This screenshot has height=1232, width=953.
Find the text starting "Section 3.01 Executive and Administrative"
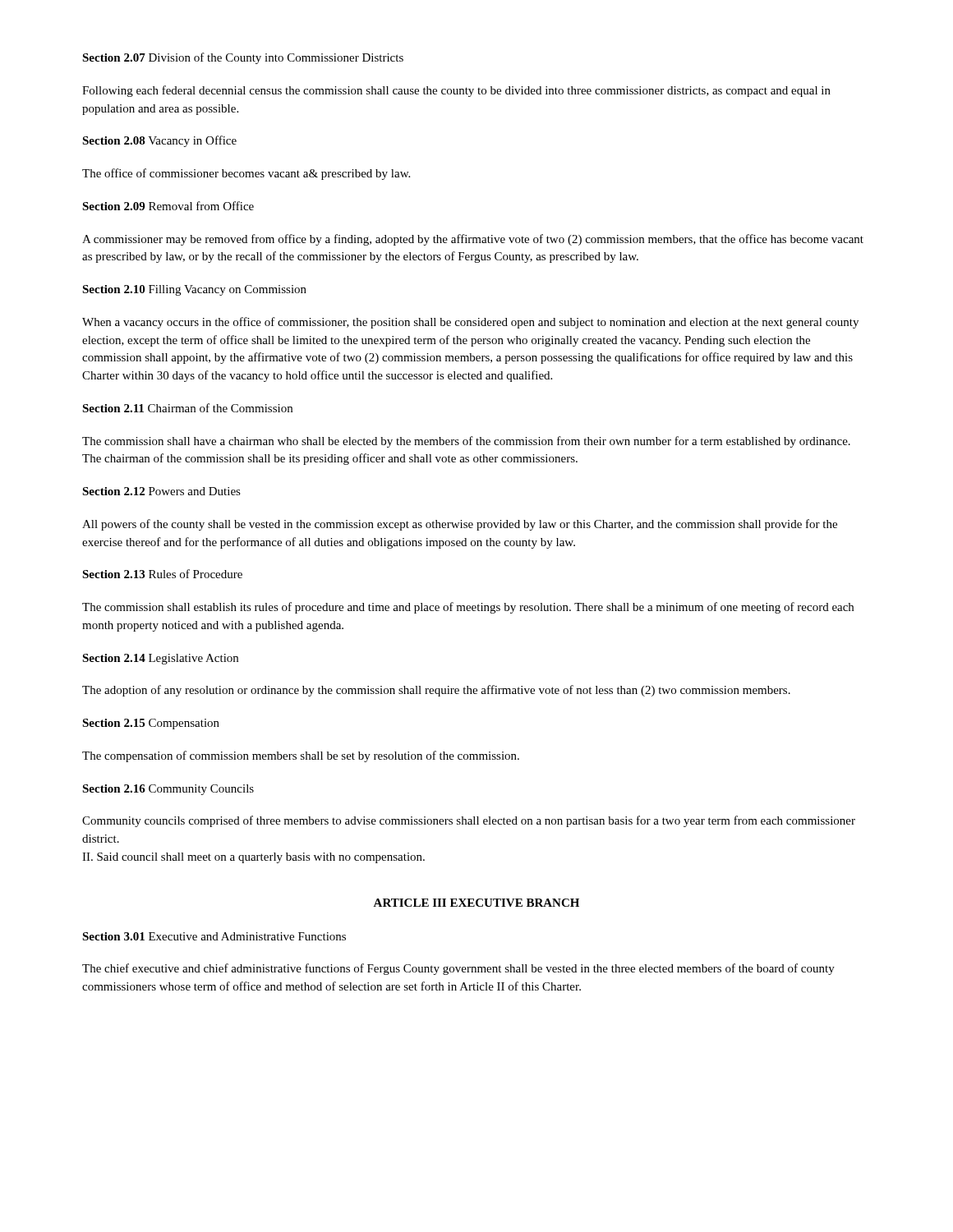coord(214,936)
